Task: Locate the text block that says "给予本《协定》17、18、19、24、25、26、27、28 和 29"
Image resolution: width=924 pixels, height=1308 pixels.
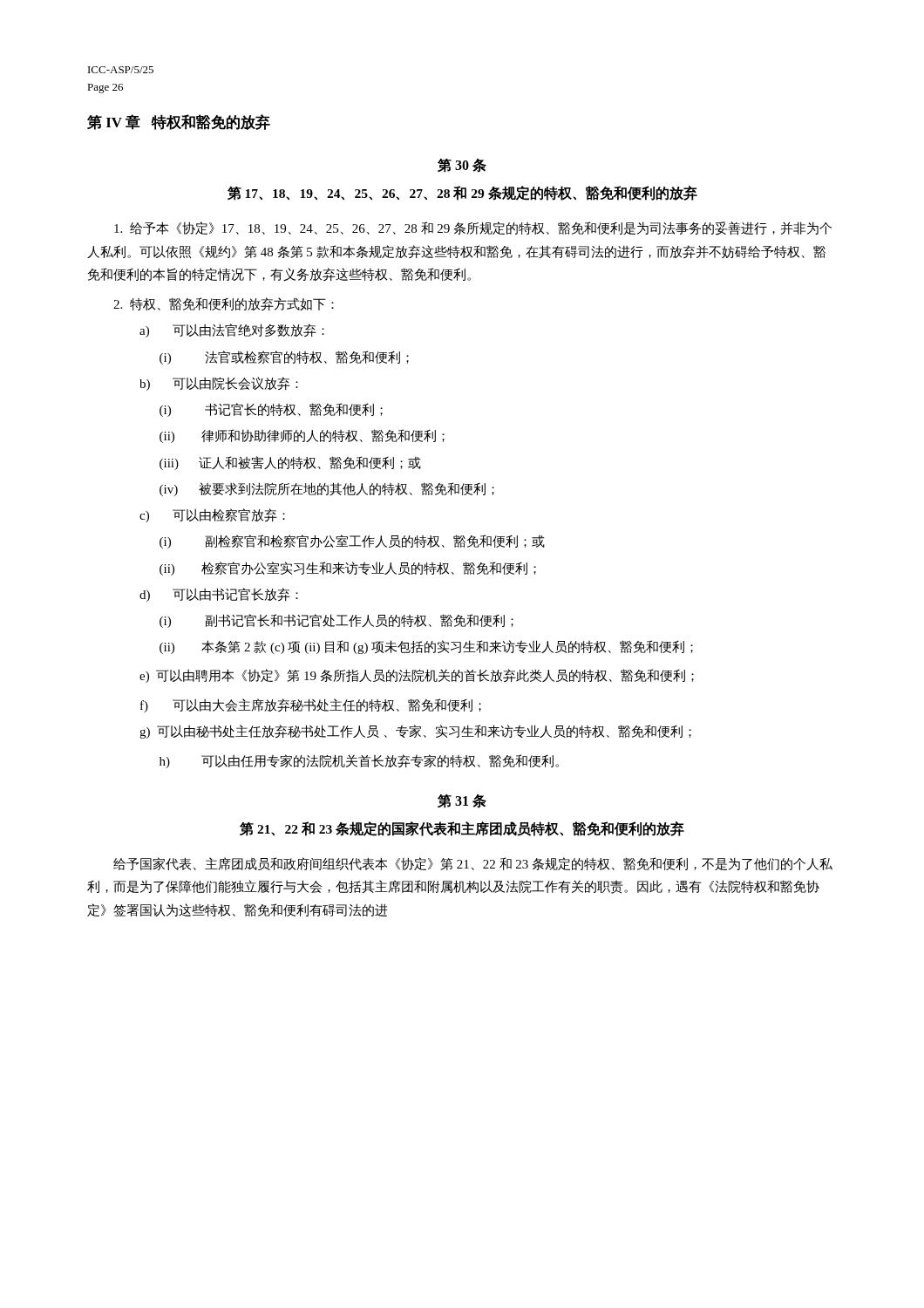Action: [460, 252]
